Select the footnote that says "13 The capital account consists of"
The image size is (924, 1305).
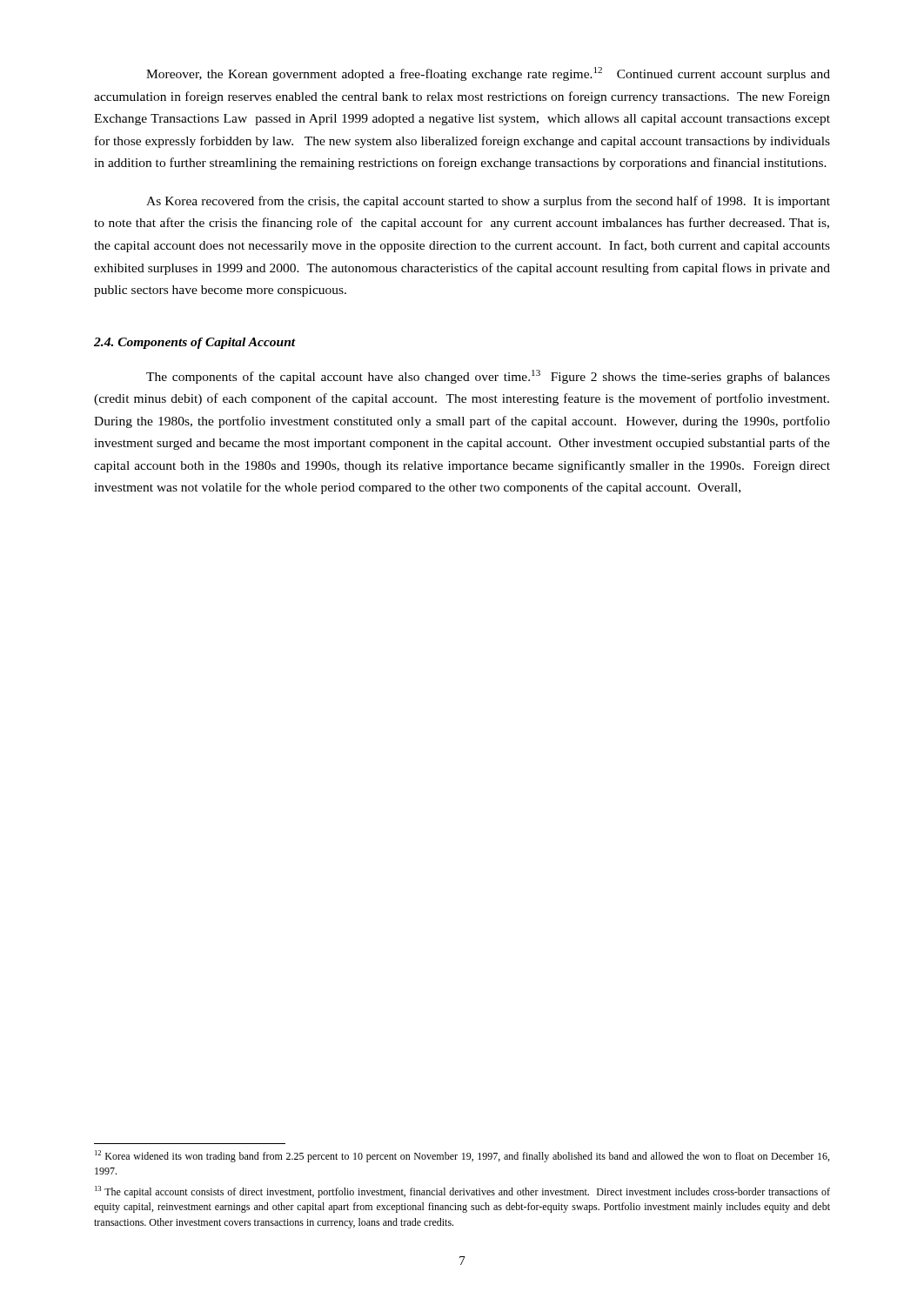[x=462, y=1206]
